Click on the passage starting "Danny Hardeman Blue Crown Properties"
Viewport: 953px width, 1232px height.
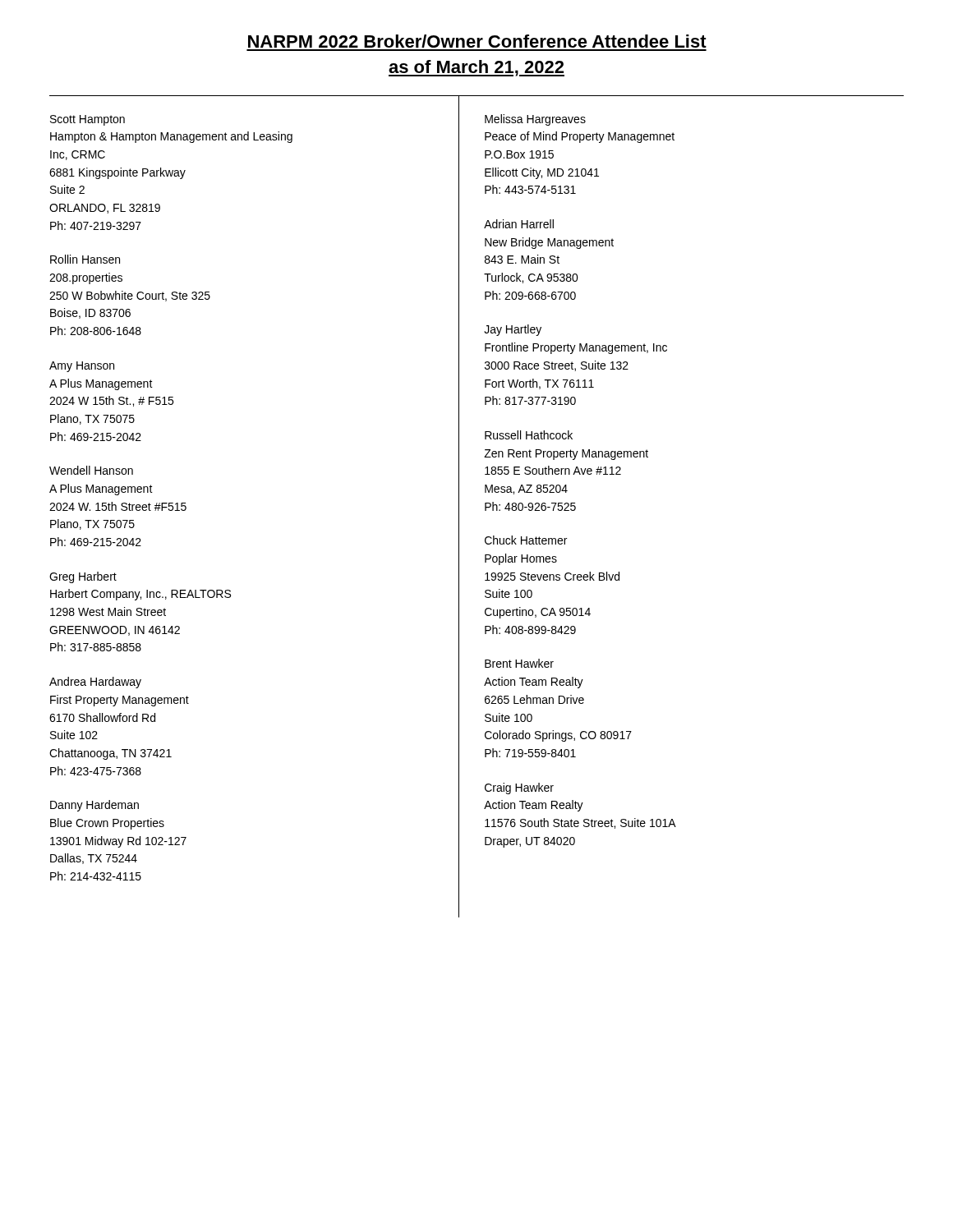pos(94,806)
